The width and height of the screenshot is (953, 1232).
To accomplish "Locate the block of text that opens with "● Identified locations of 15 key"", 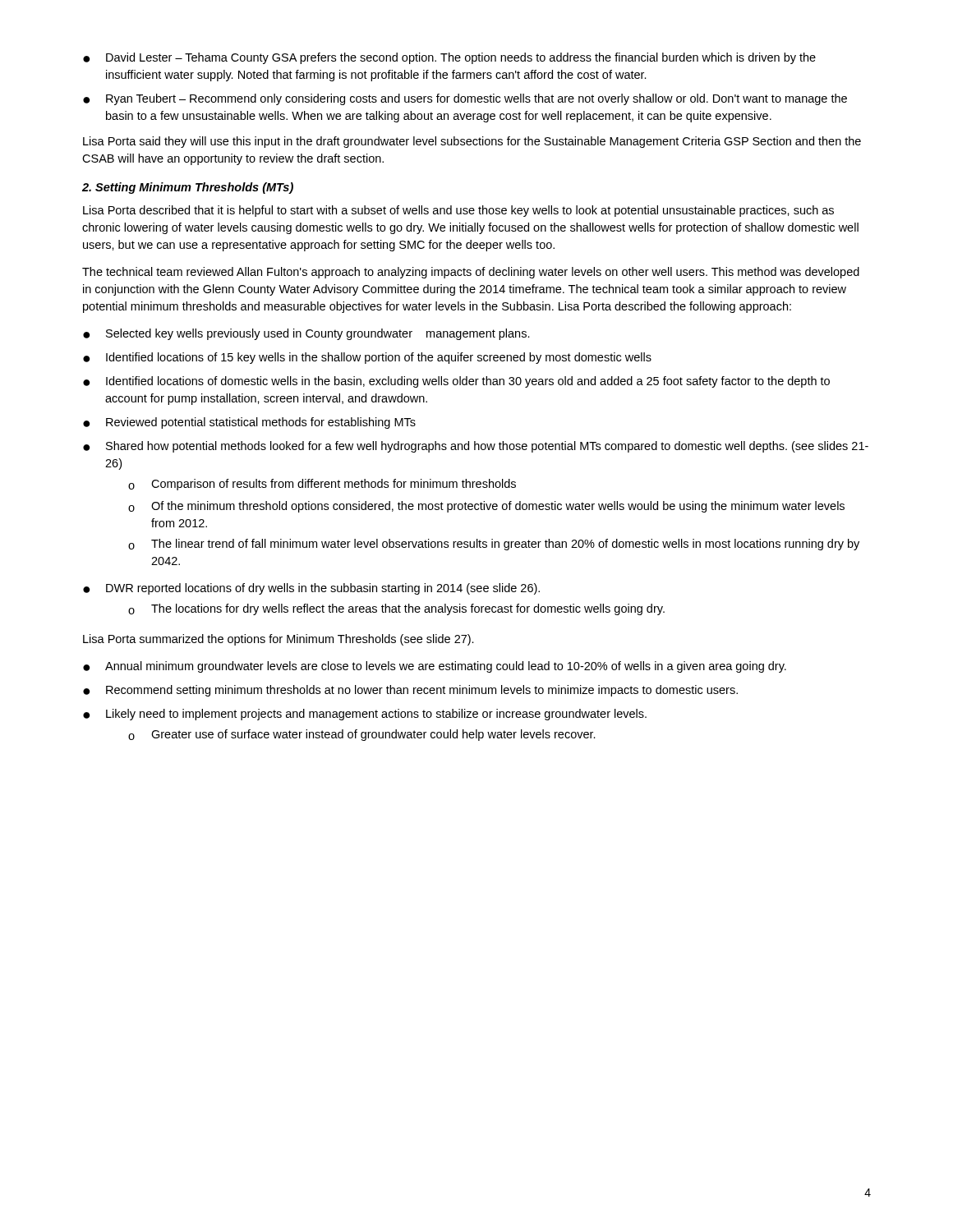I will tap(476, 358).
